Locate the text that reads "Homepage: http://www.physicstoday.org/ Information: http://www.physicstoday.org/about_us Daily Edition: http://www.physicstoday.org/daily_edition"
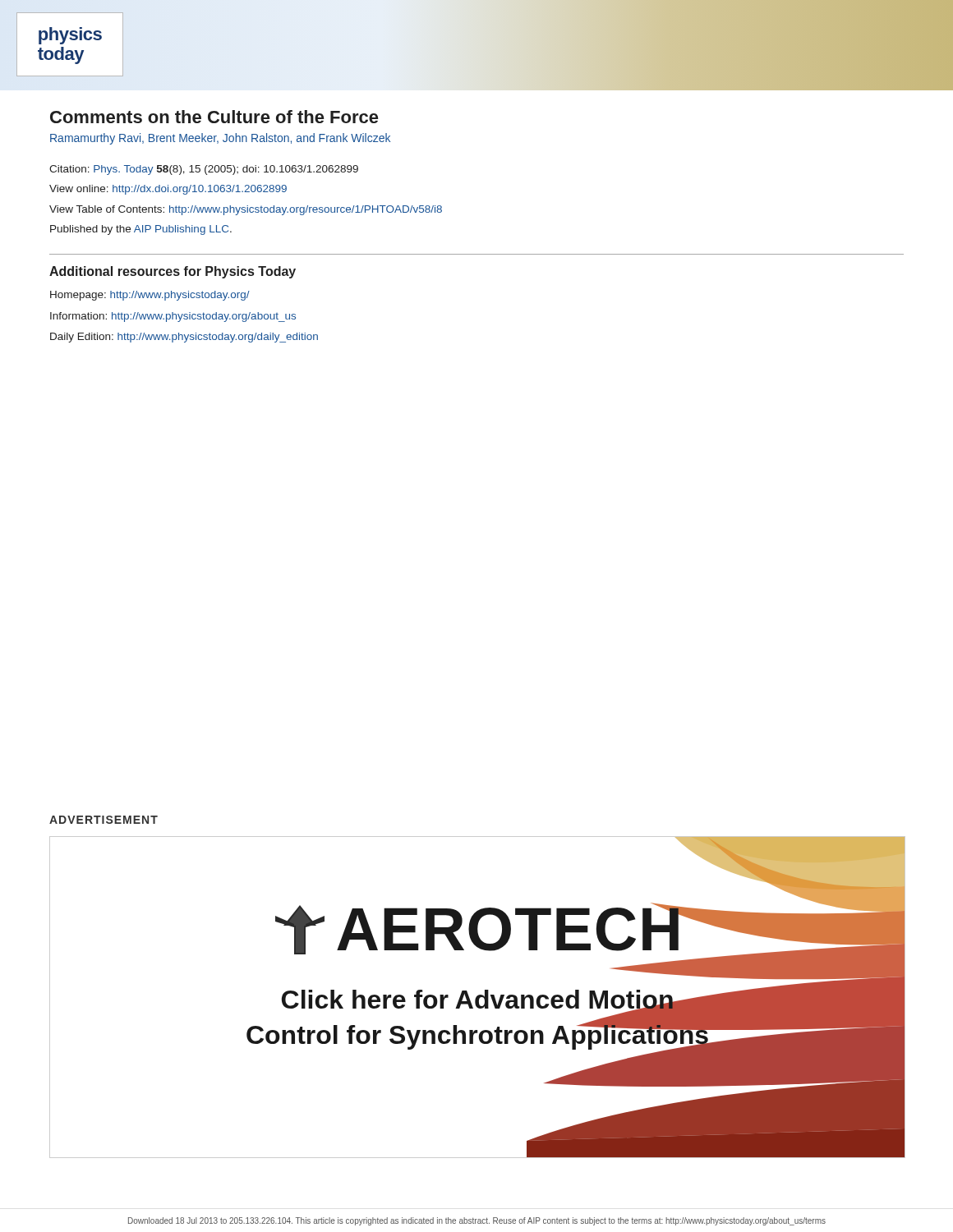Screen dimensions: 1232x953 click(x=150, y=296)
